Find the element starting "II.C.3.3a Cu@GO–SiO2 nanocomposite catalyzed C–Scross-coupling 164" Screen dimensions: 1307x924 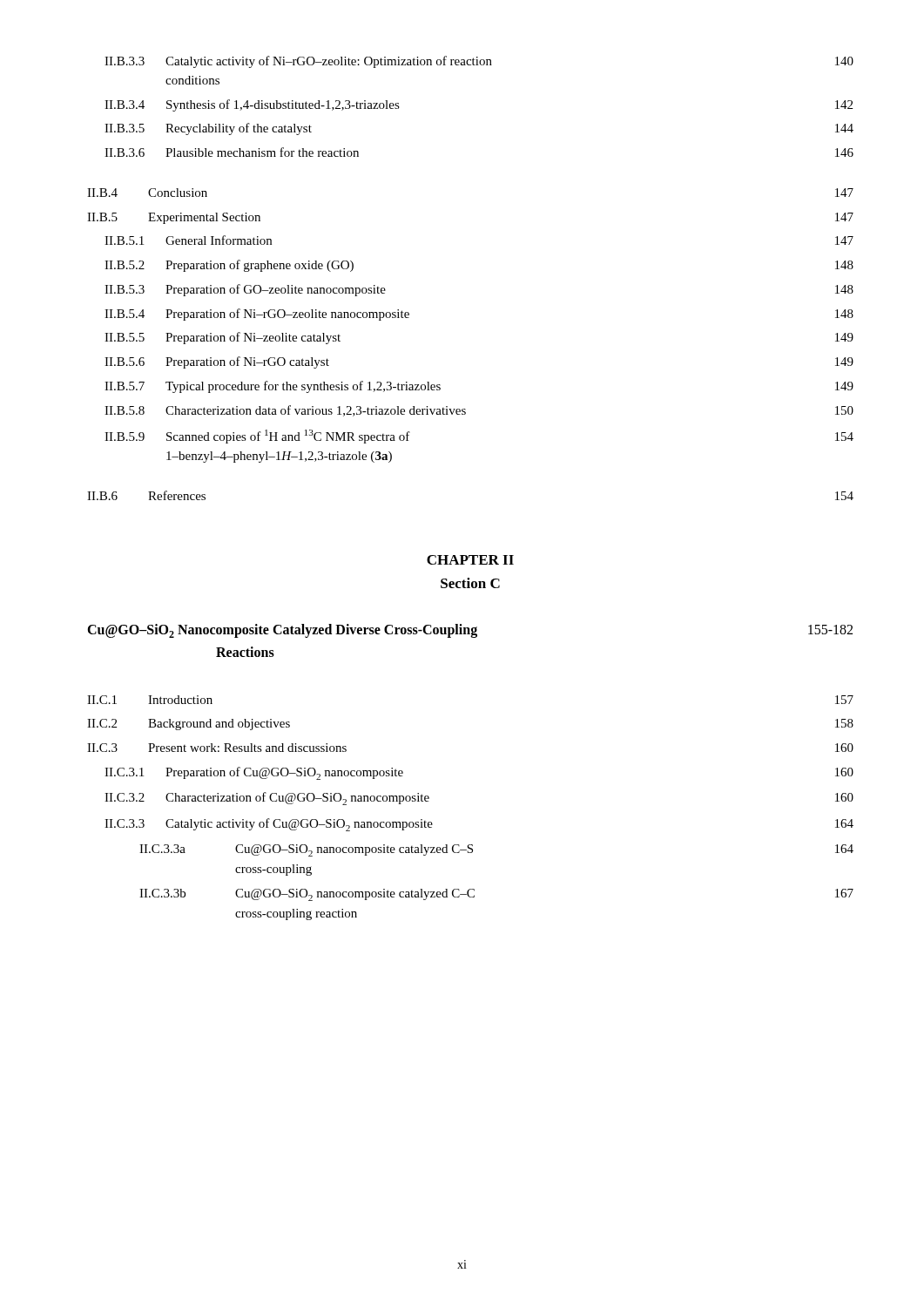[x=470, y=859]
